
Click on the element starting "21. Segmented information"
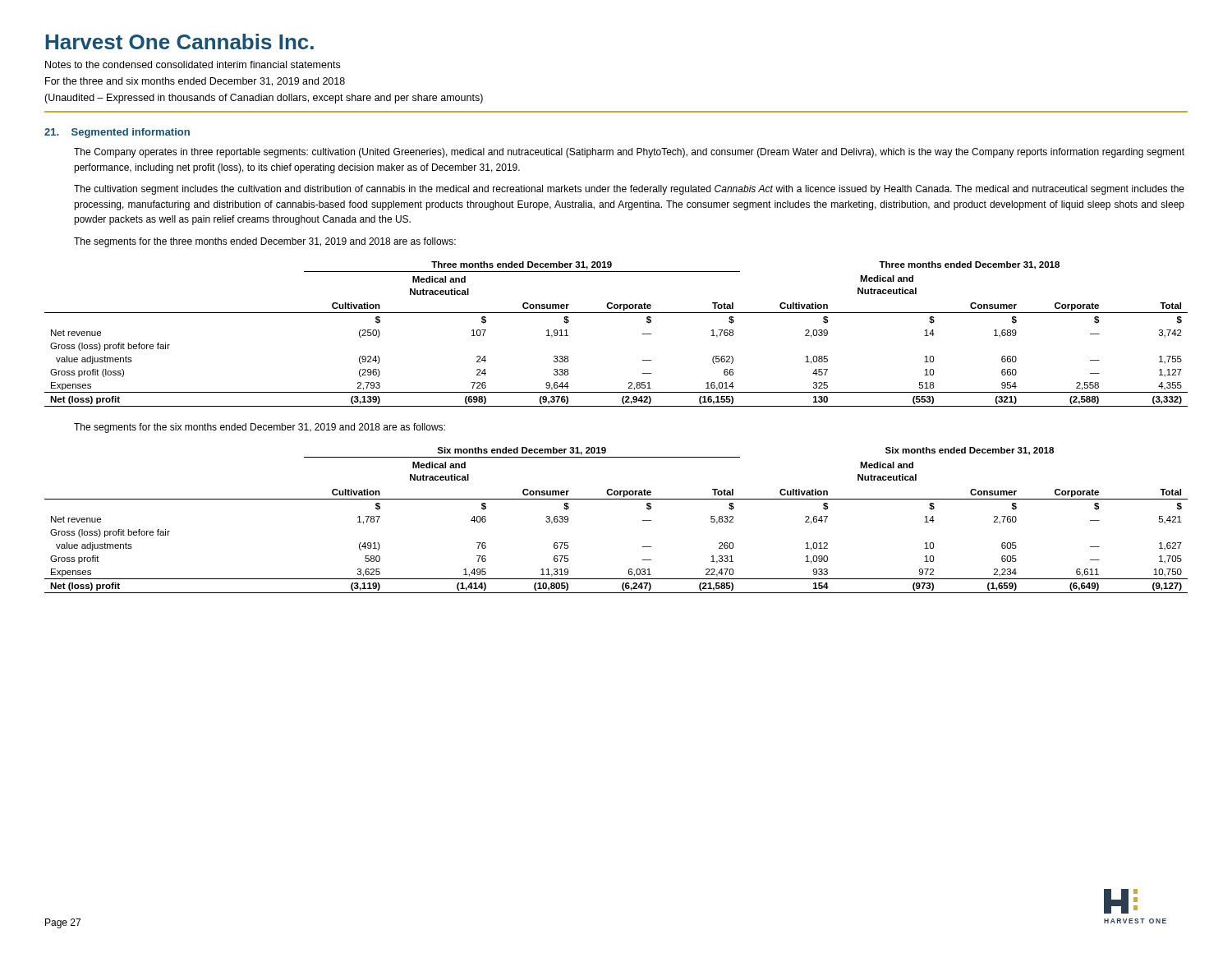(x=117, y=132)
